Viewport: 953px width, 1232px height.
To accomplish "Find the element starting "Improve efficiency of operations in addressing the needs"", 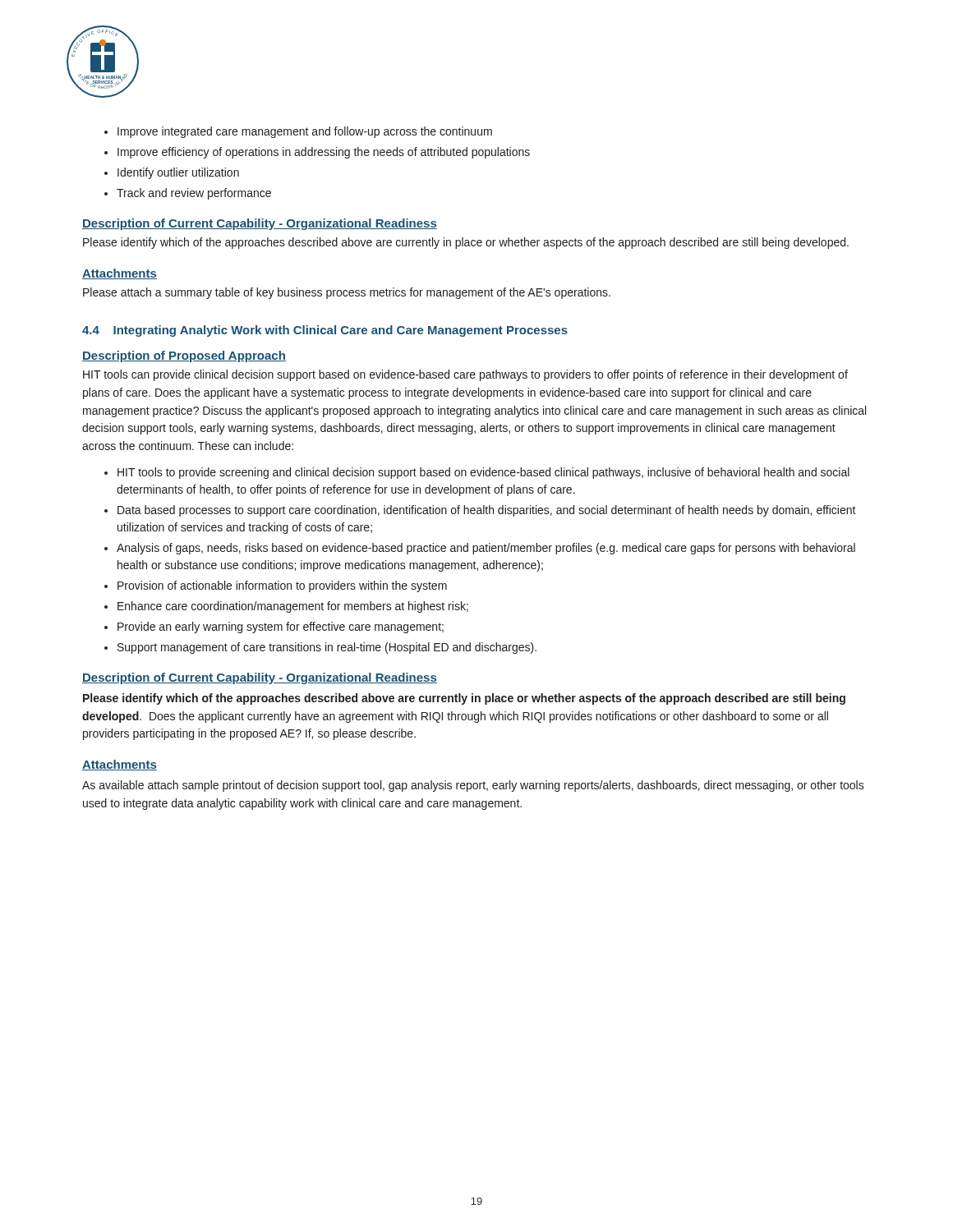I will [x=485, y=152].
